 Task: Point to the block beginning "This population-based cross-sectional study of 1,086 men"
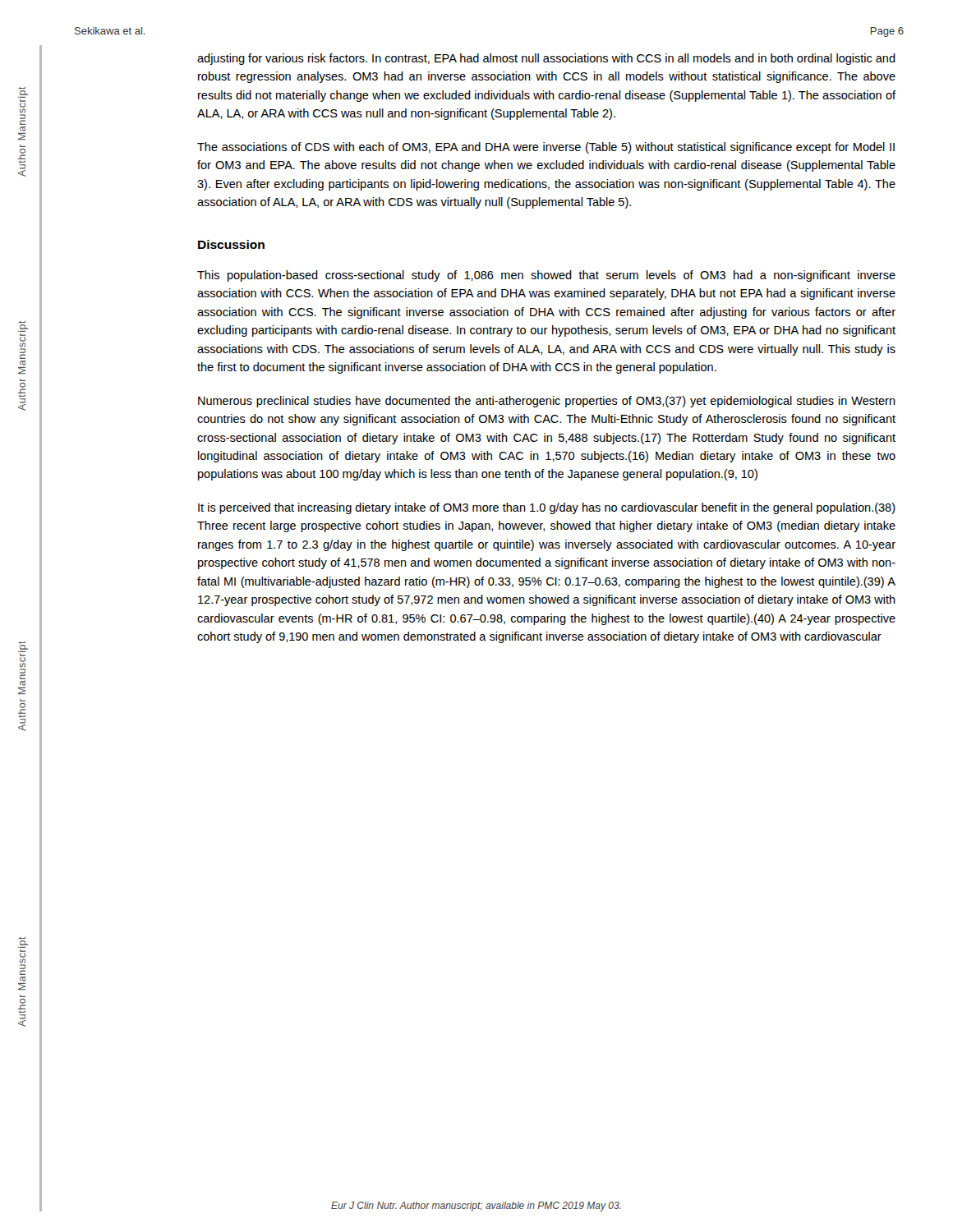pos(546,321)
